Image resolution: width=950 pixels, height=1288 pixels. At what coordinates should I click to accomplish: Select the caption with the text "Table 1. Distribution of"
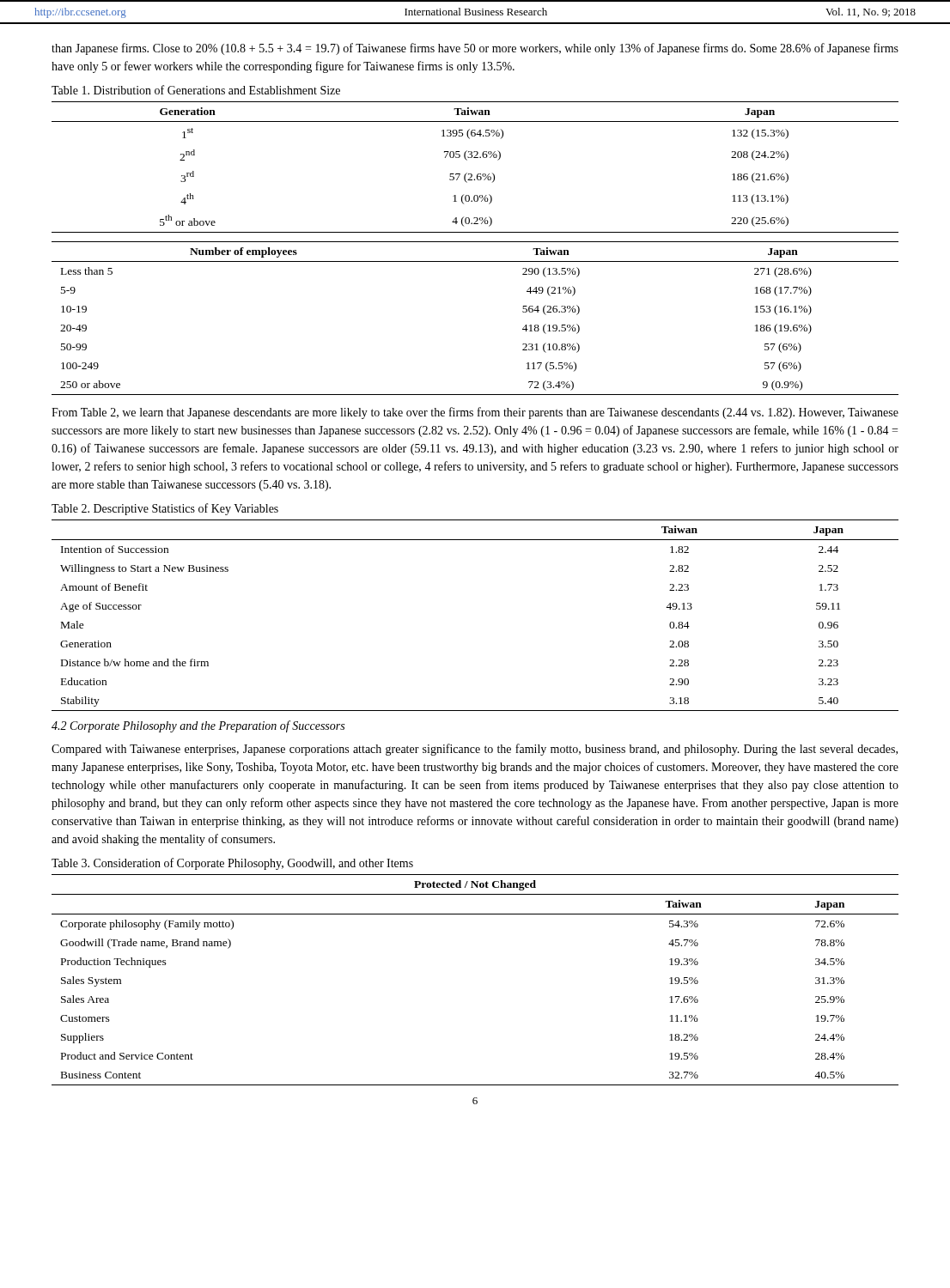point(196,91)
